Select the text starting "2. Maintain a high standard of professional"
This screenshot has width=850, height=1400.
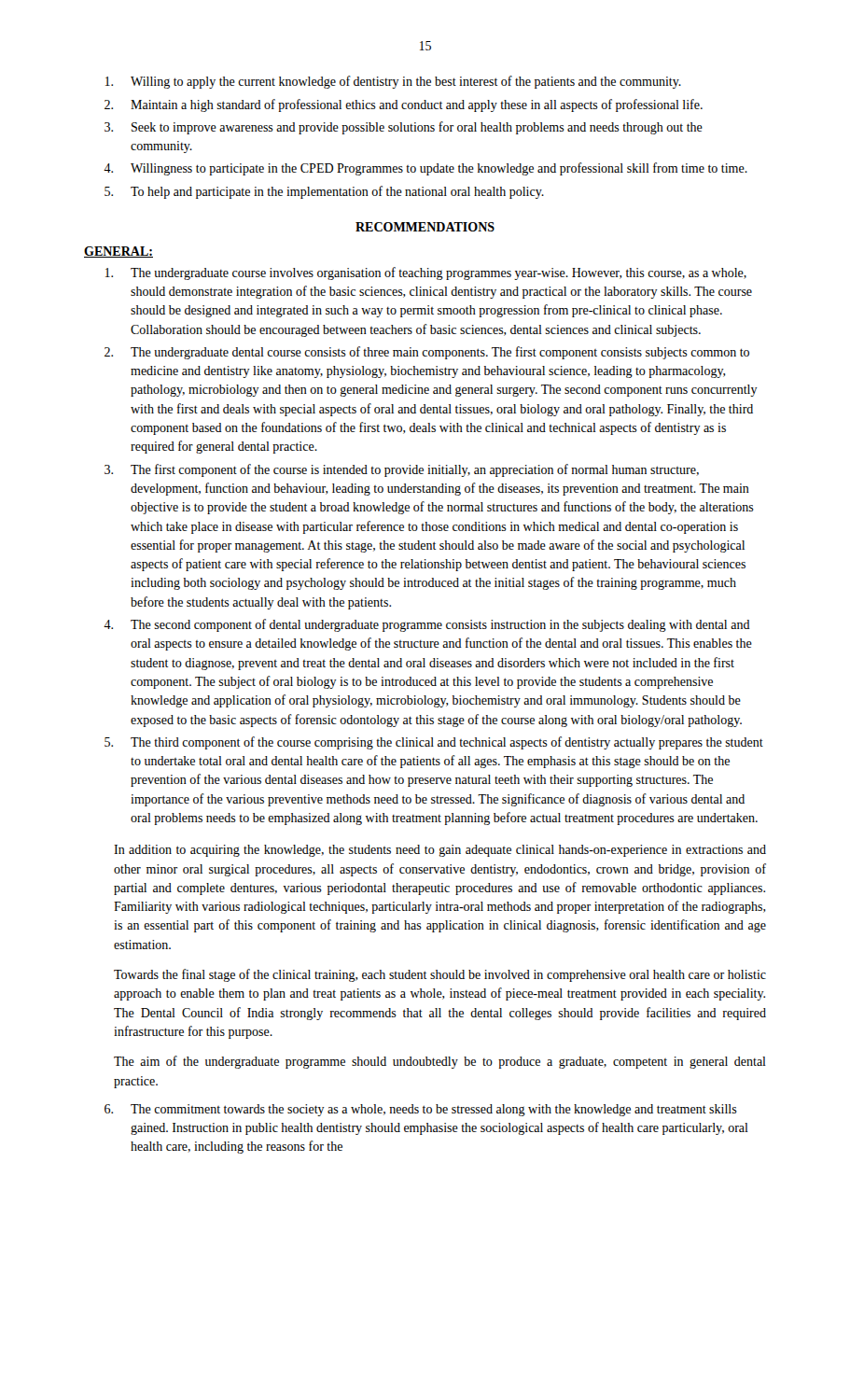[x=425, y=105]
